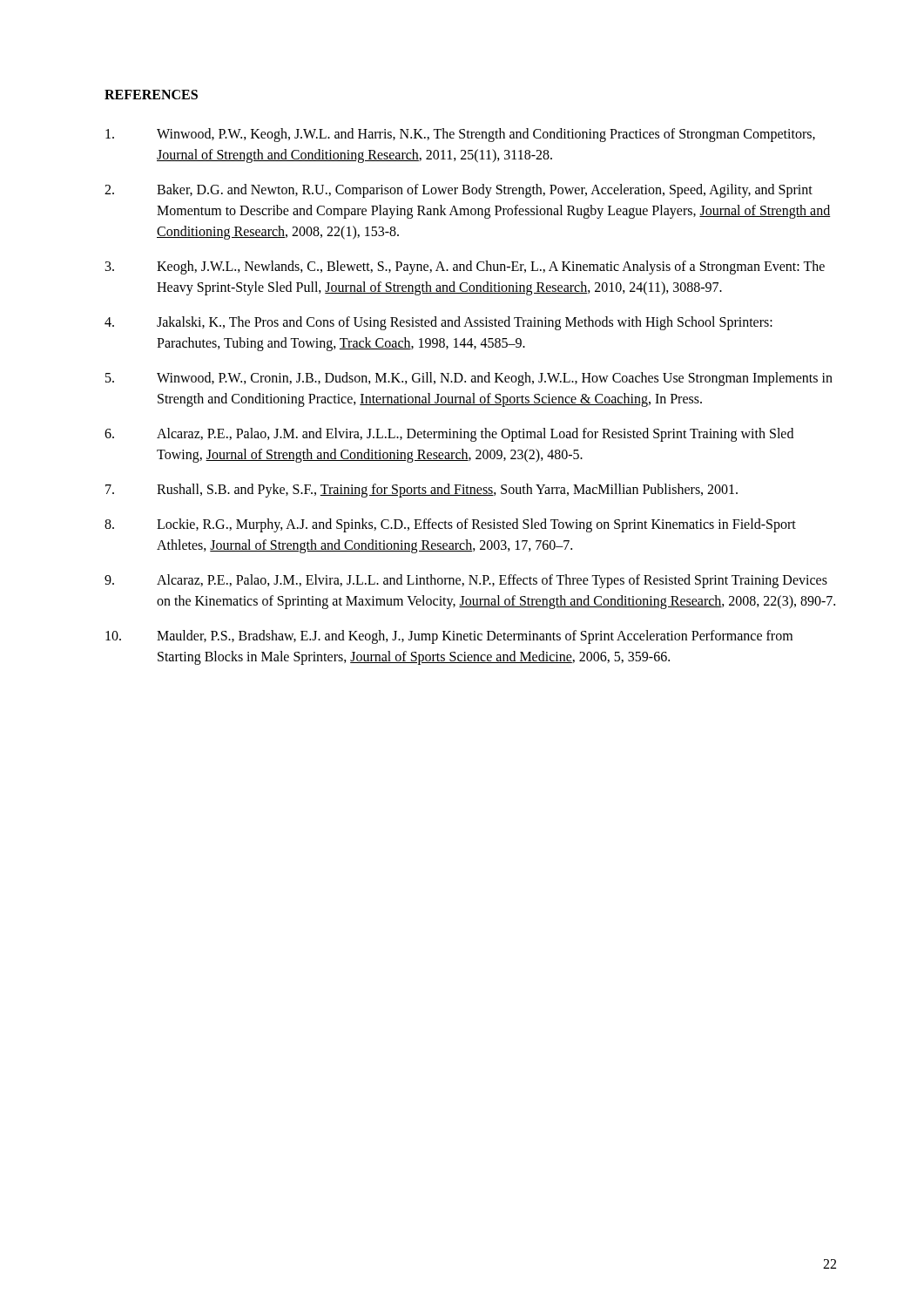Select the text starting "10. Maulder, P.S., Bradshaw,"
Viewport: 924px width, 1307px height.
point(471,647)
